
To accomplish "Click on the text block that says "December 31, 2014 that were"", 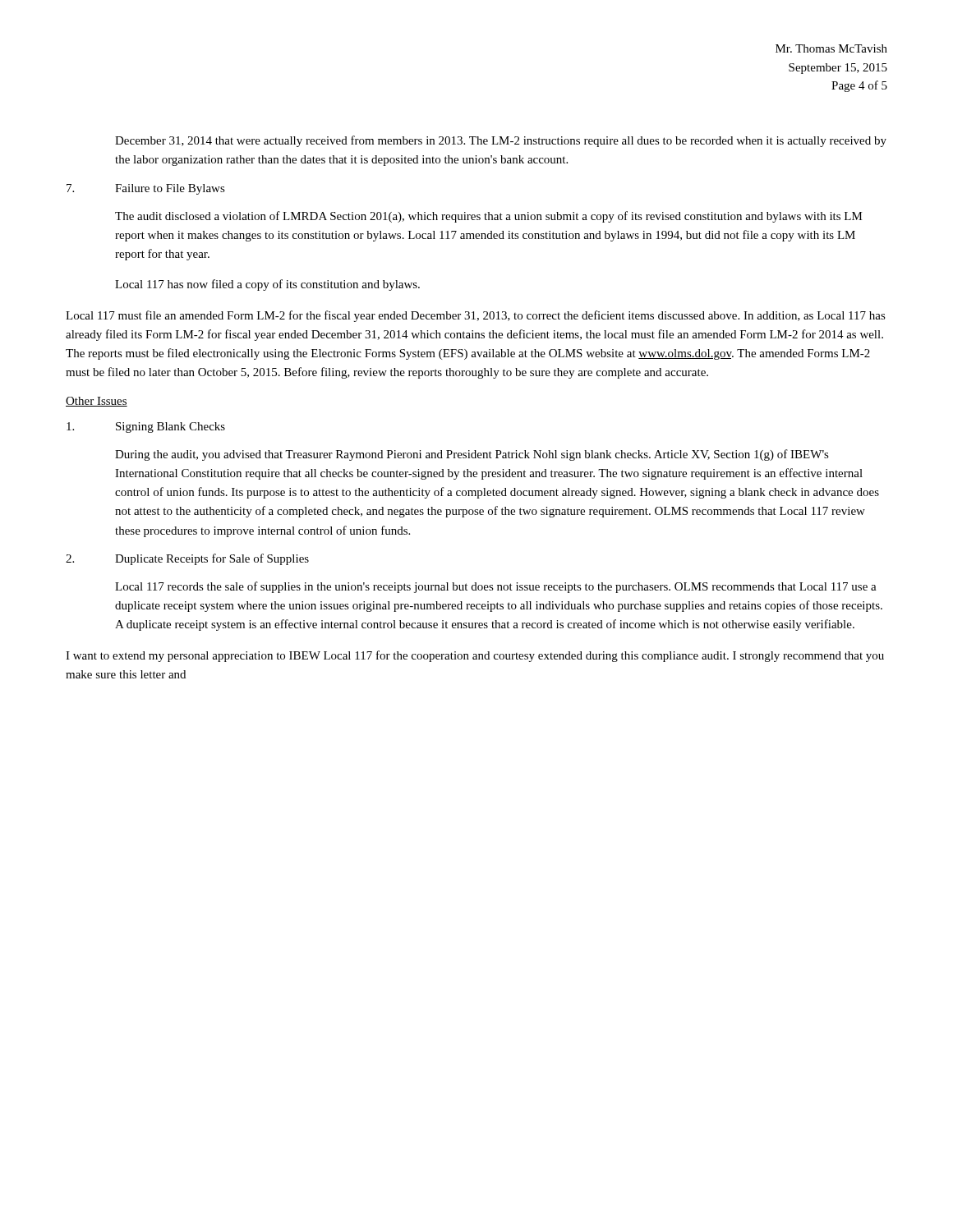I will coord(501,151).
